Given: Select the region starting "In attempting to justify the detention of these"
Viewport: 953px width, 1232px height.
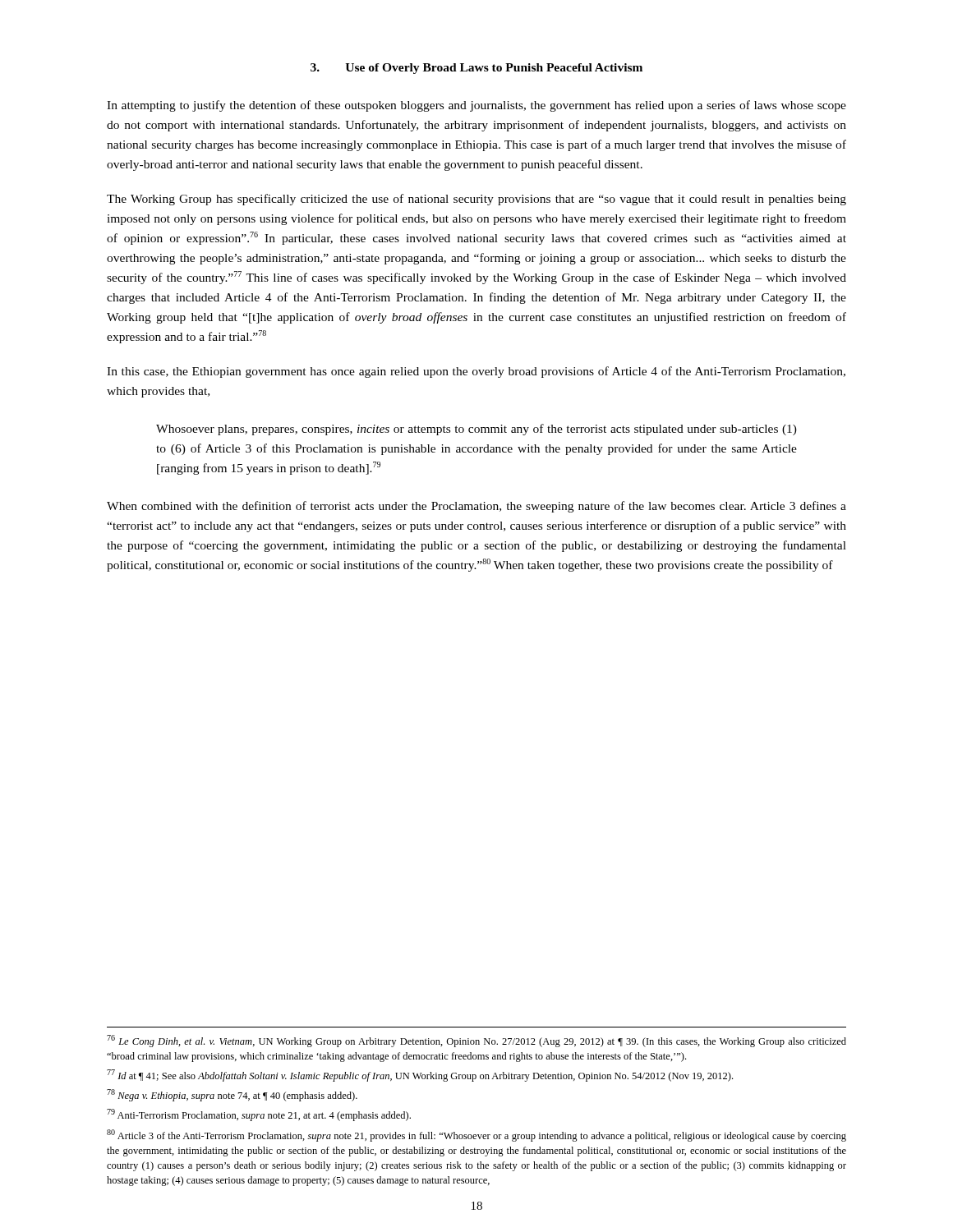Looking at the screenshot, I should coord(476,134).
